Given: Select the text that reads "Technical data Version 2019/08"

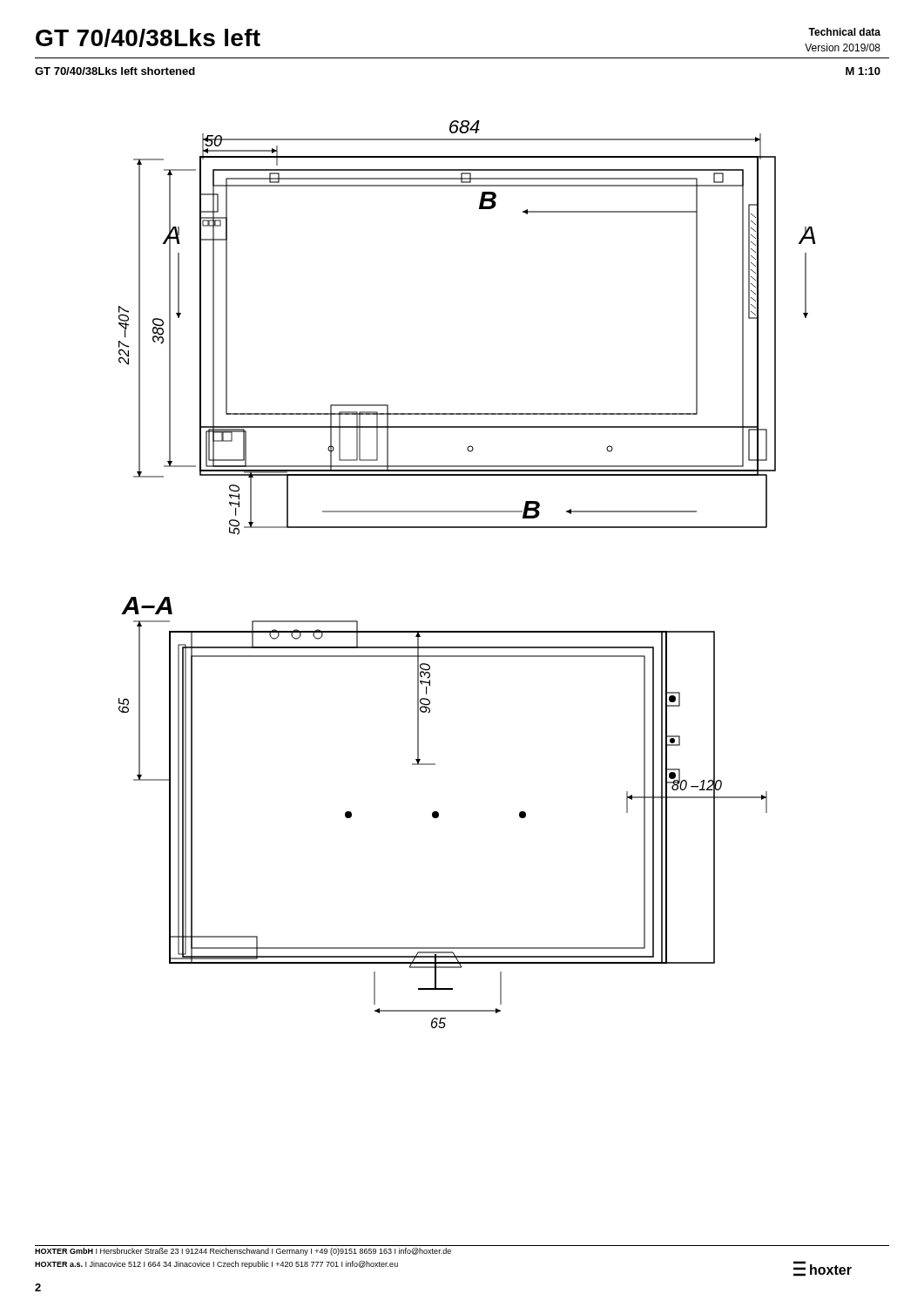Looking at the screenshot, I should 843,40.
